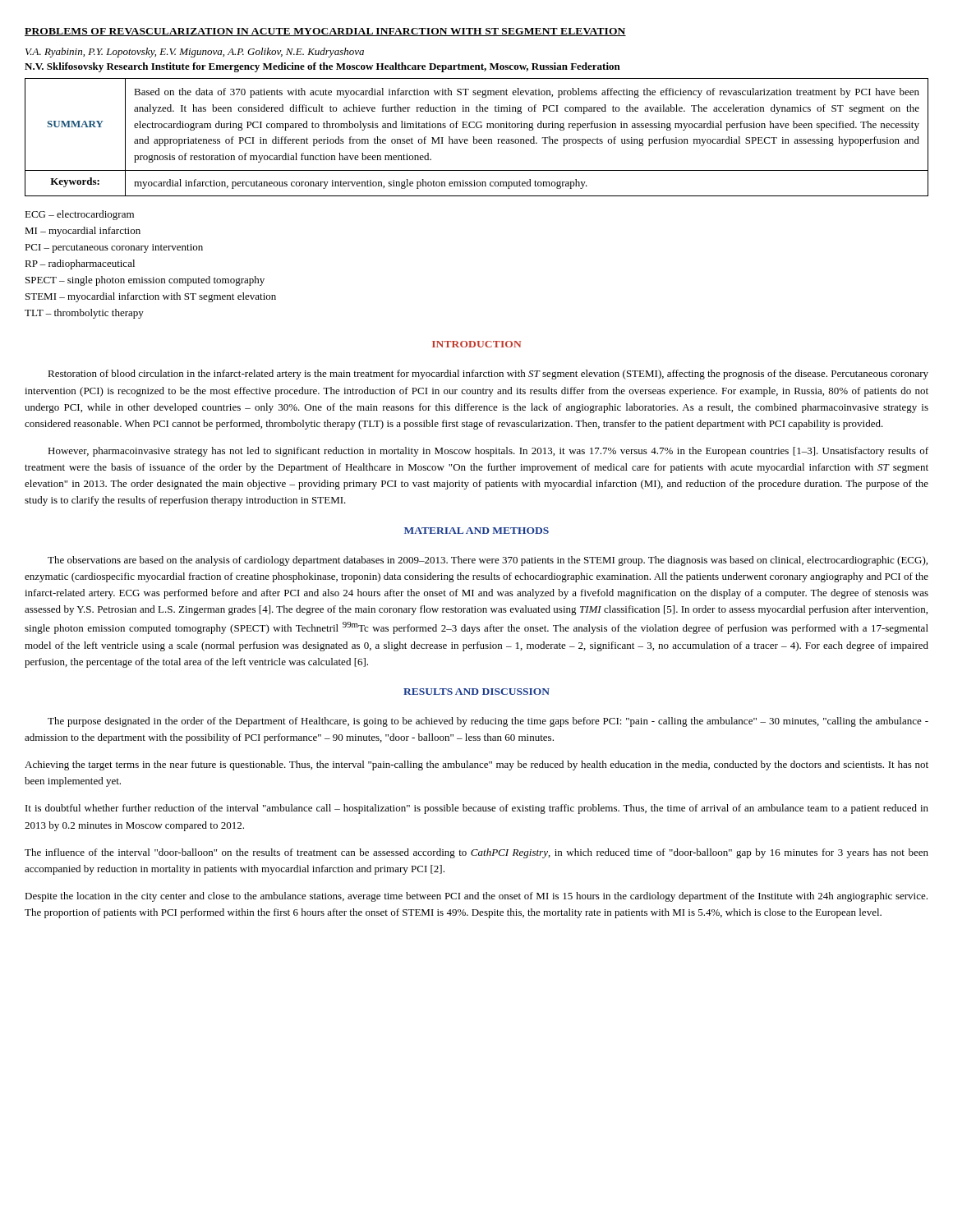Find the element starting "TLT – thrombolytic therapy"
Image resolution: width=953 pixels, height=1232 pixels.
pos(84,313)
